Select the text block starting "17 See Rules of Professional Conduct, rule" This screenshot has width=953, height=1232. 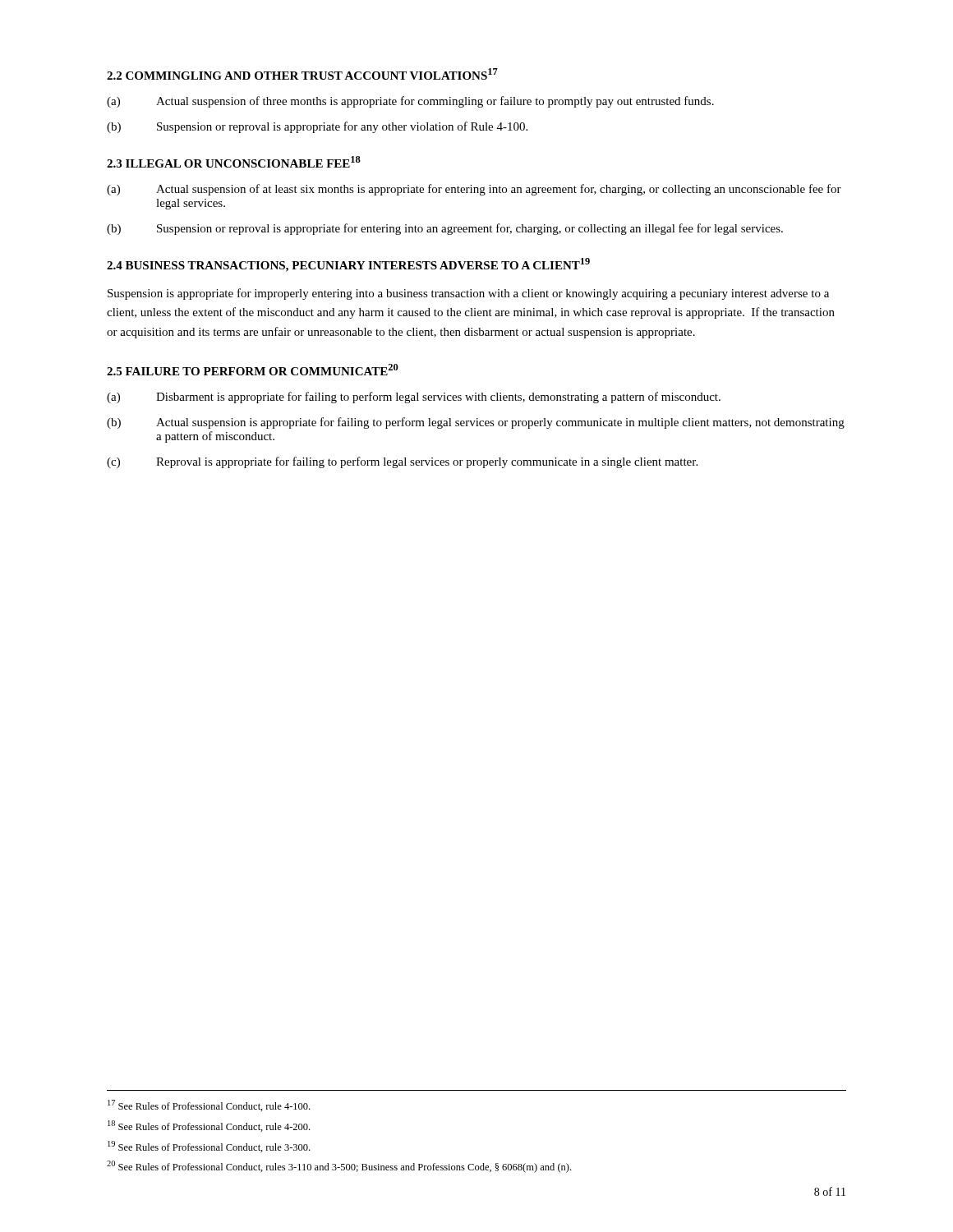(209, 1105)
